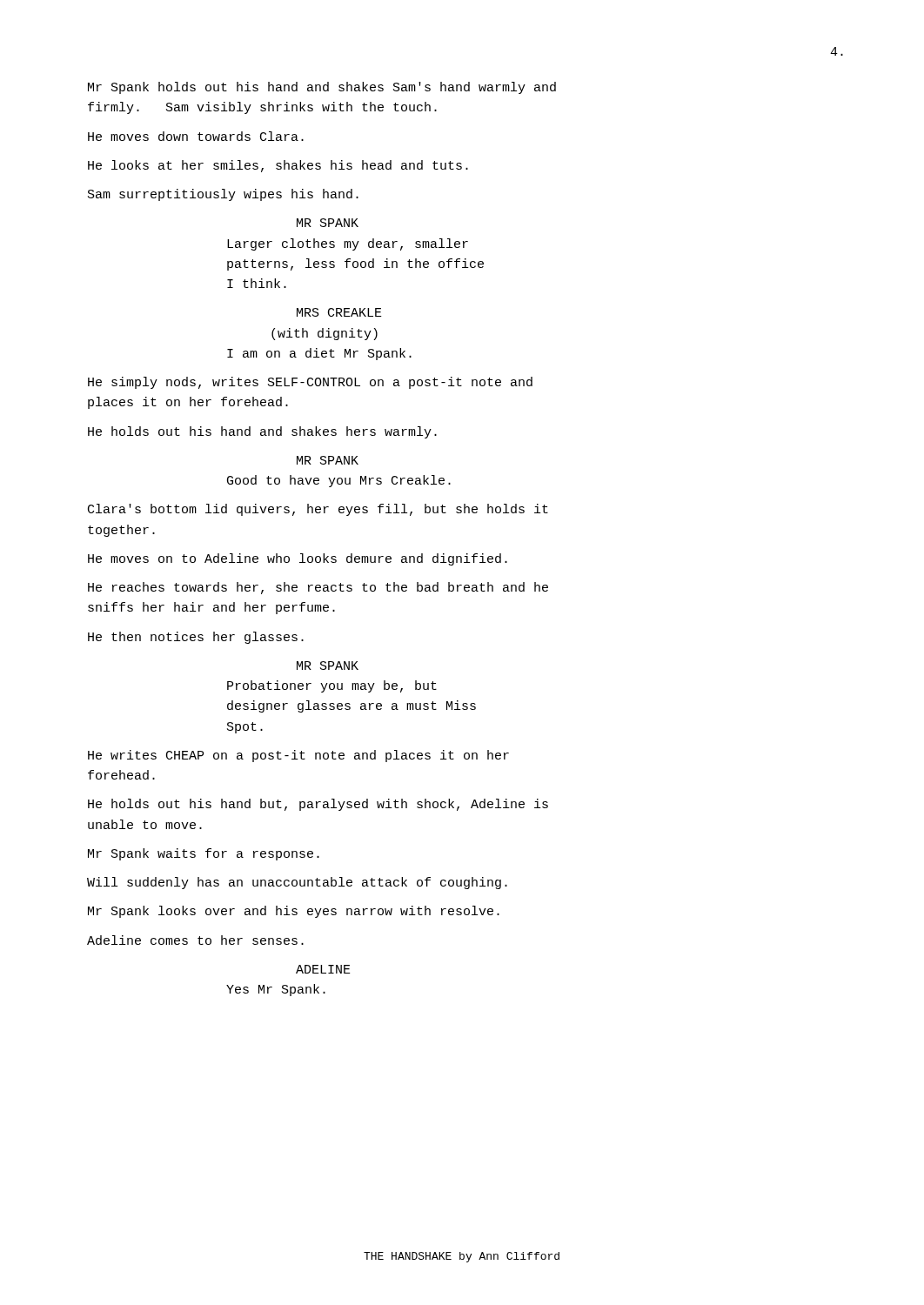Select the block starting "He moves on to Adeline who looks"
This screenshot has height=1305, width=924.
[x=298, y=560]
